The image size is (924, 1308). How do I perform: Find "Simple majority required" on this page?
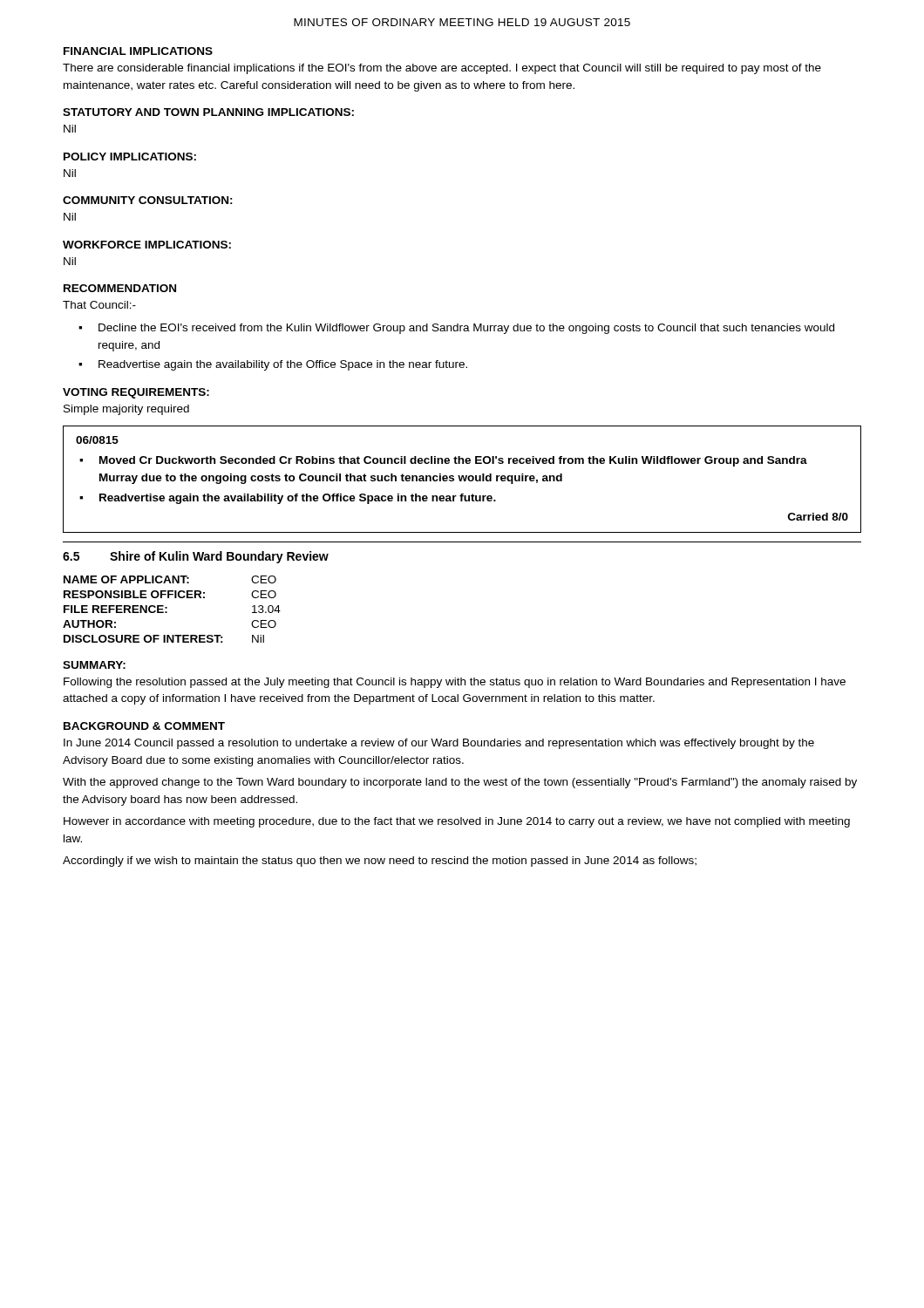click(126, 408)
